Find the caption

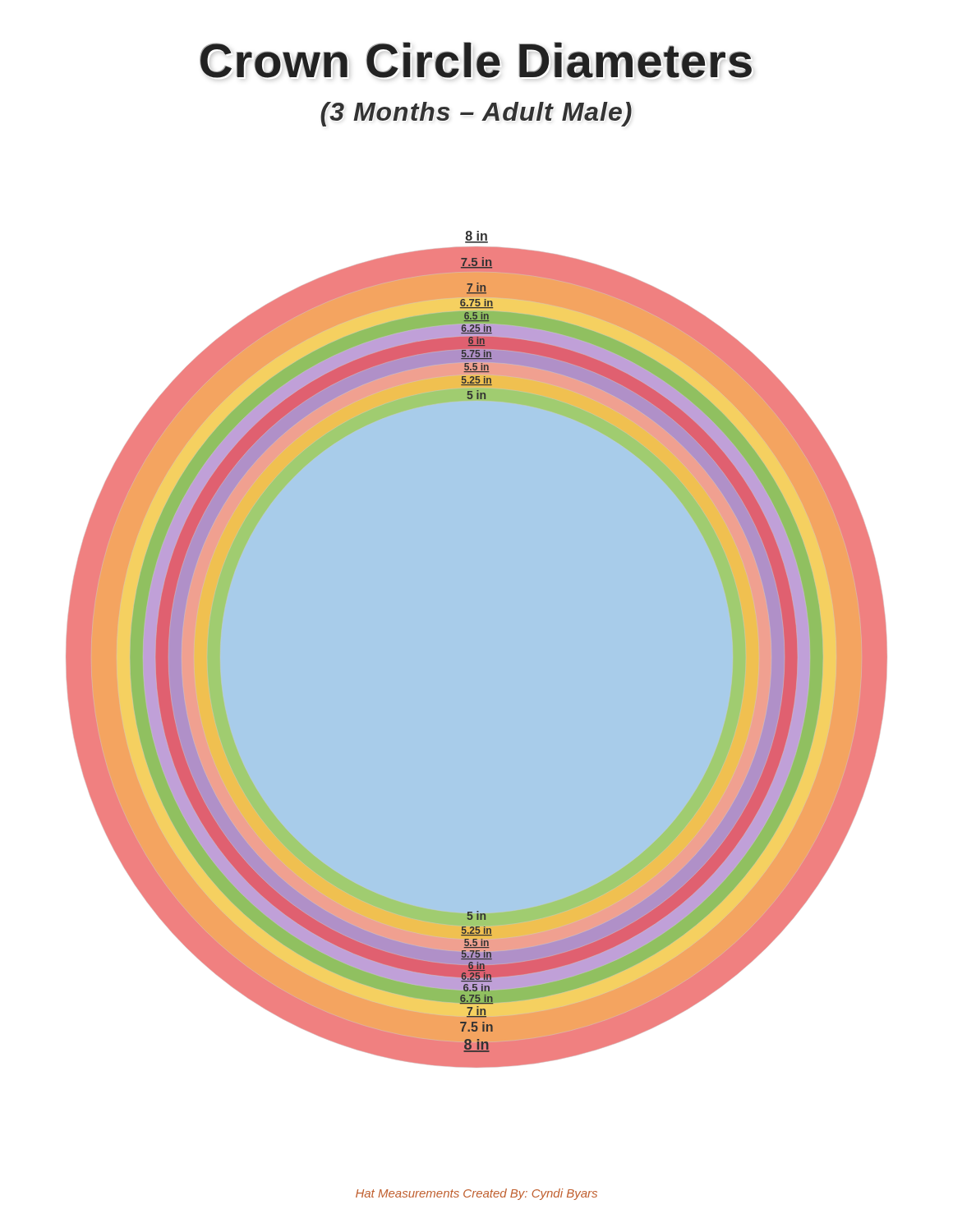(x=476, y=1193)
